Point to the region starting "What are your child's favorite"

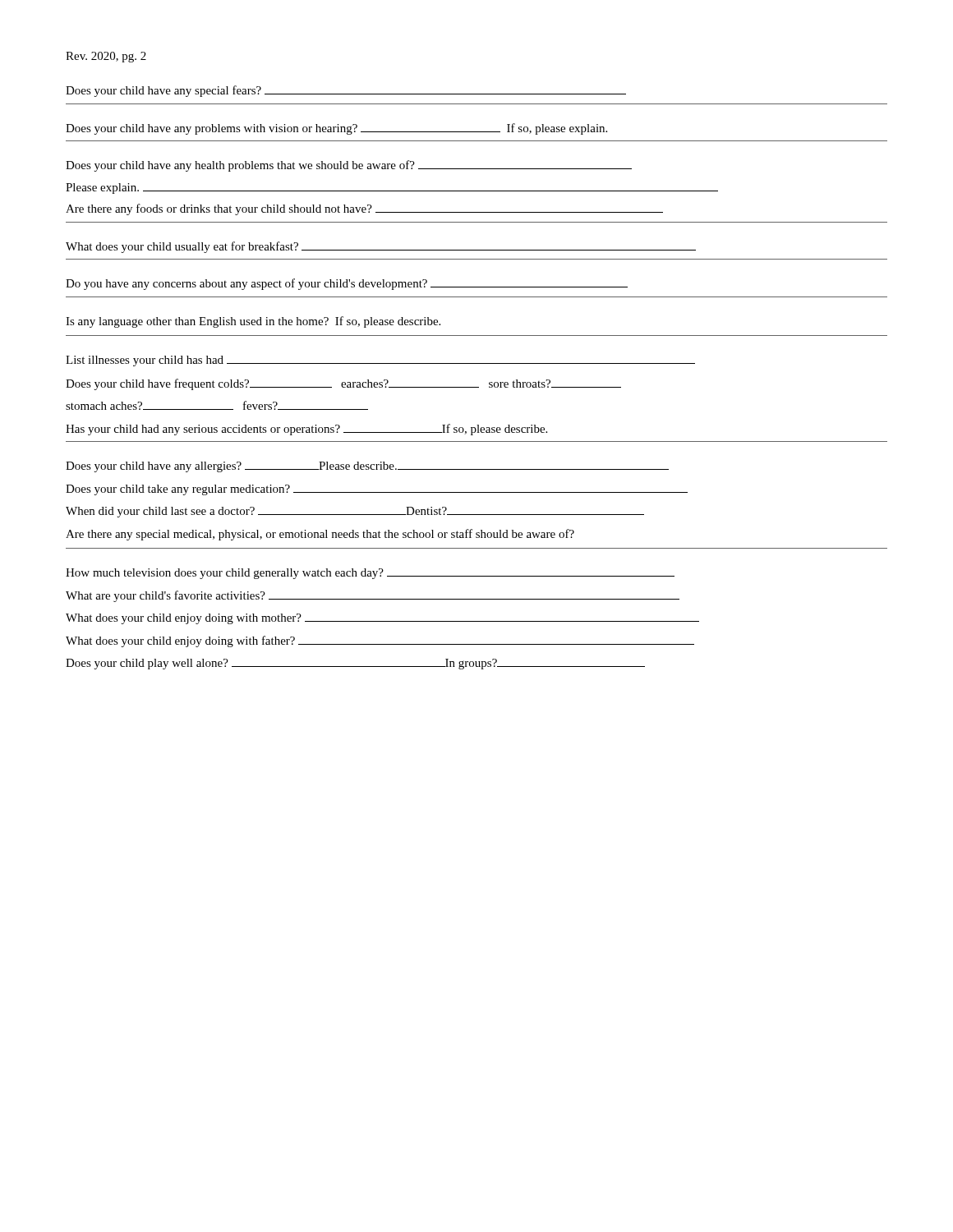pos(372,595)
